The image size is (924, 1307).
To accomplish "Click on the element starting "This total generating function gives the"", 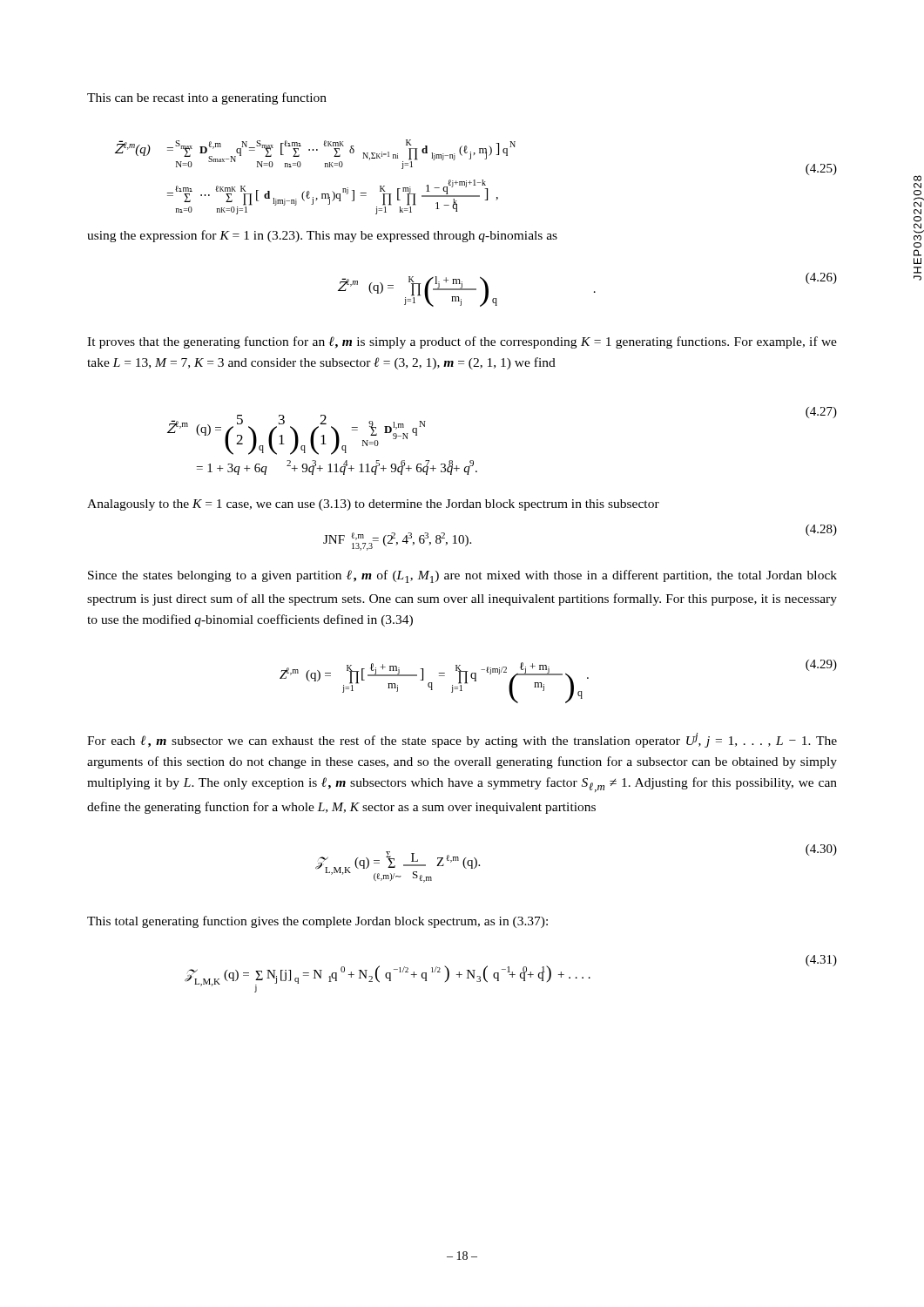I will click(x=318, y=920).
